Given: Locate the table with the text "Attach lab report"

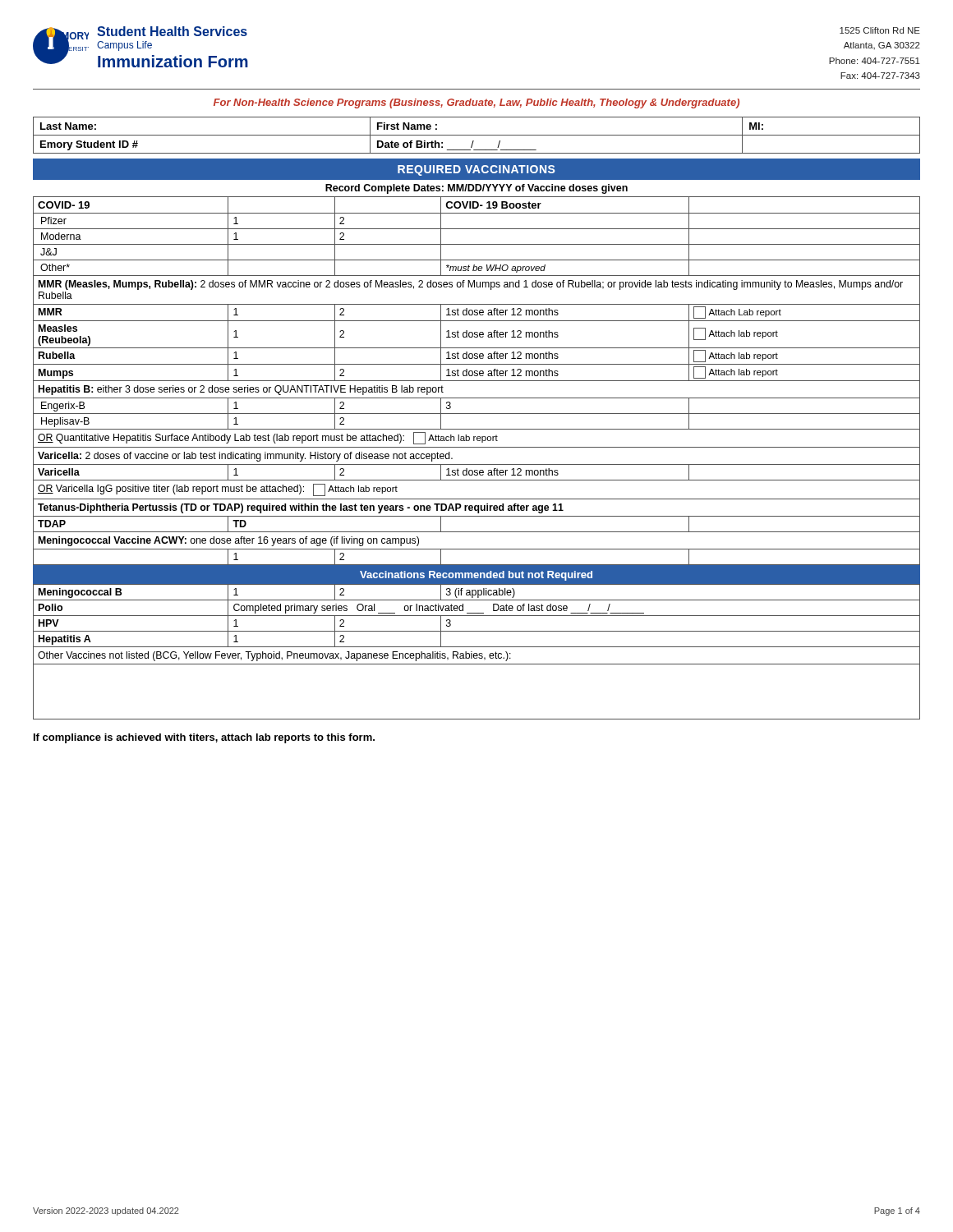Looking at the screenshot, I should click(x=476, y=380).
